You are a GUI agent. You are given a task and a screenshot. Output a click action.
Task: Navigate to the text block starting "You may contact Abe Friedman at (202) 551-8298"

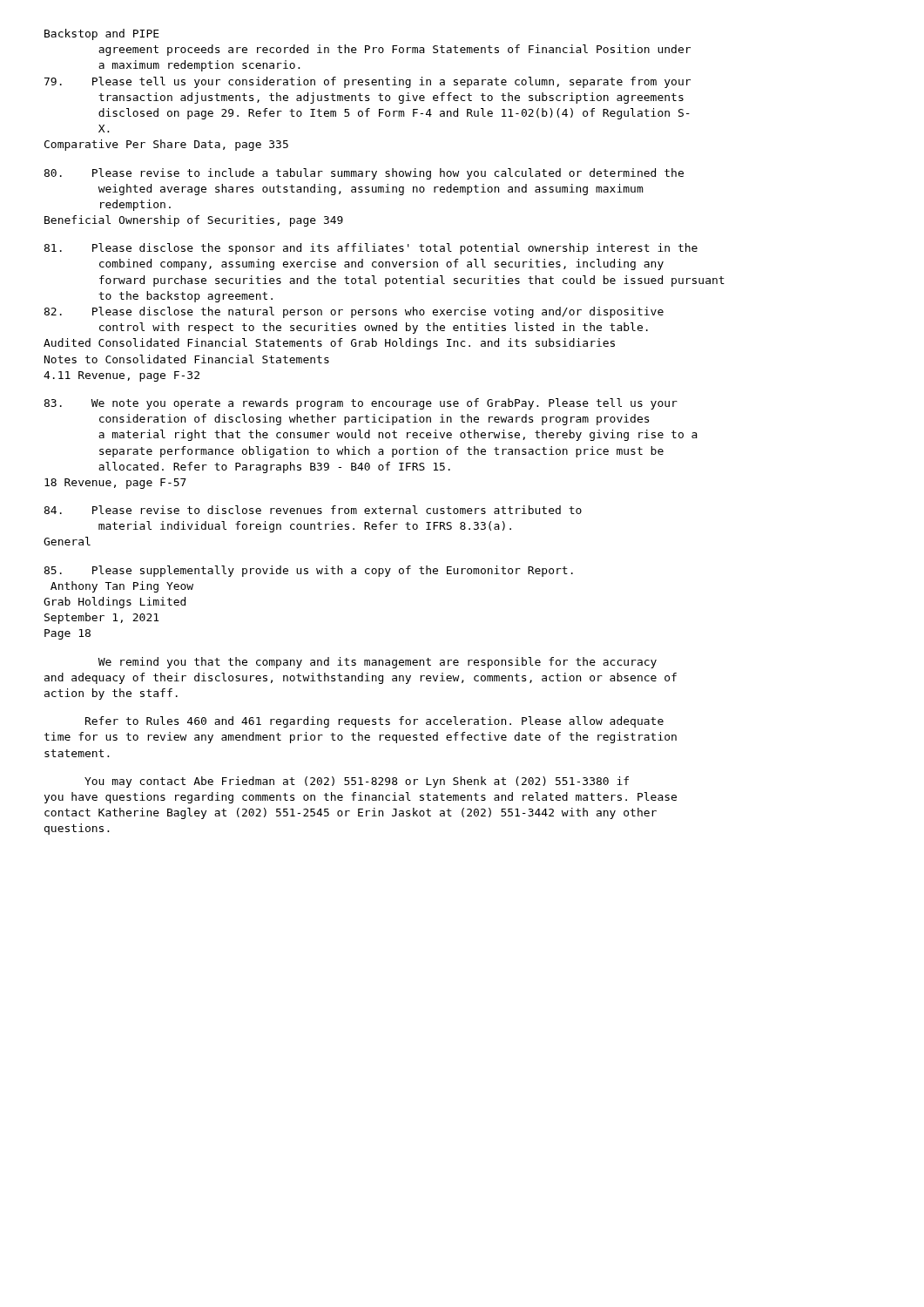click(x=462, y=805)
